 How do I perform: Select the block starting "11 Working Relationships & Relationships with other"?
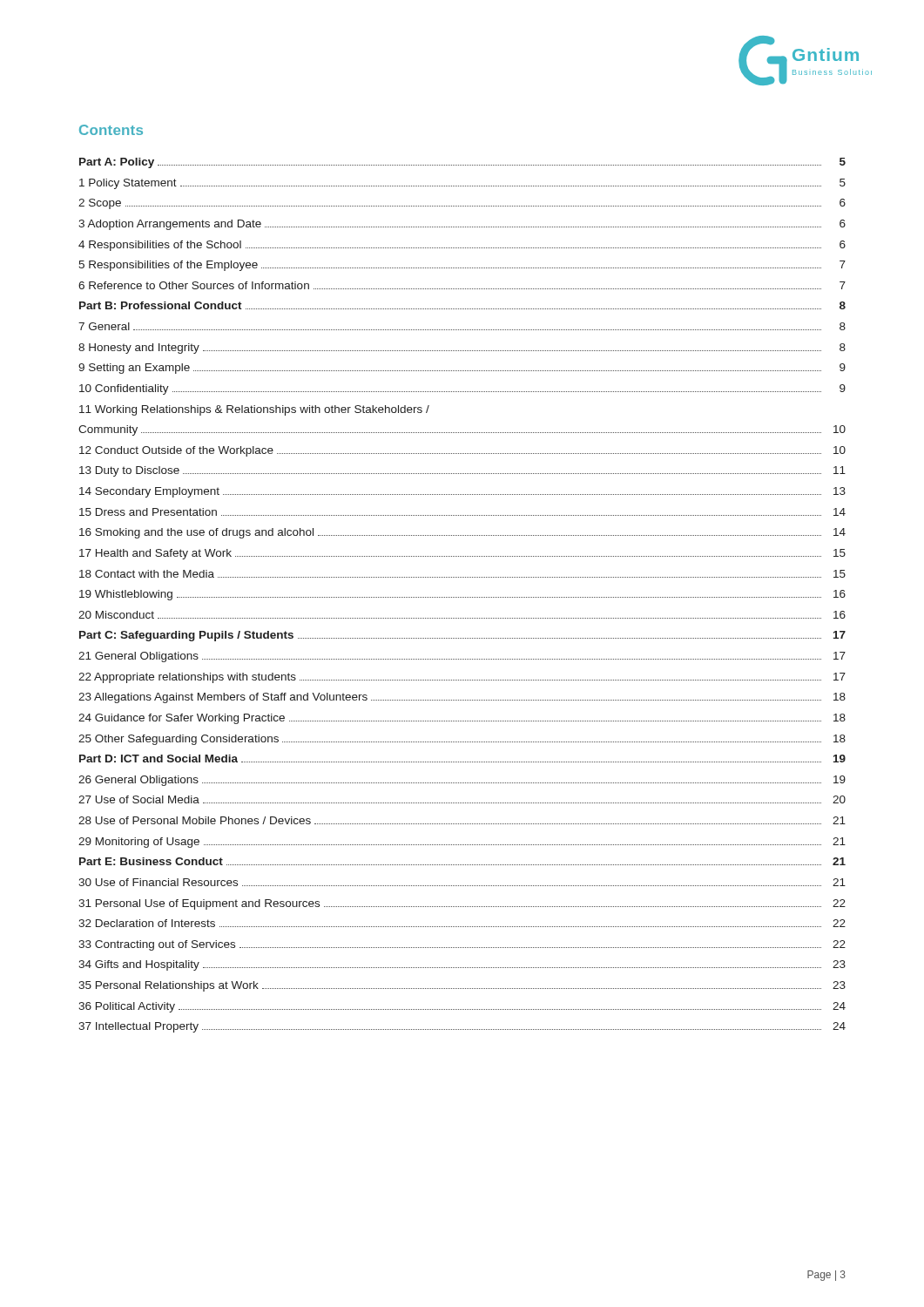point(462,421)
